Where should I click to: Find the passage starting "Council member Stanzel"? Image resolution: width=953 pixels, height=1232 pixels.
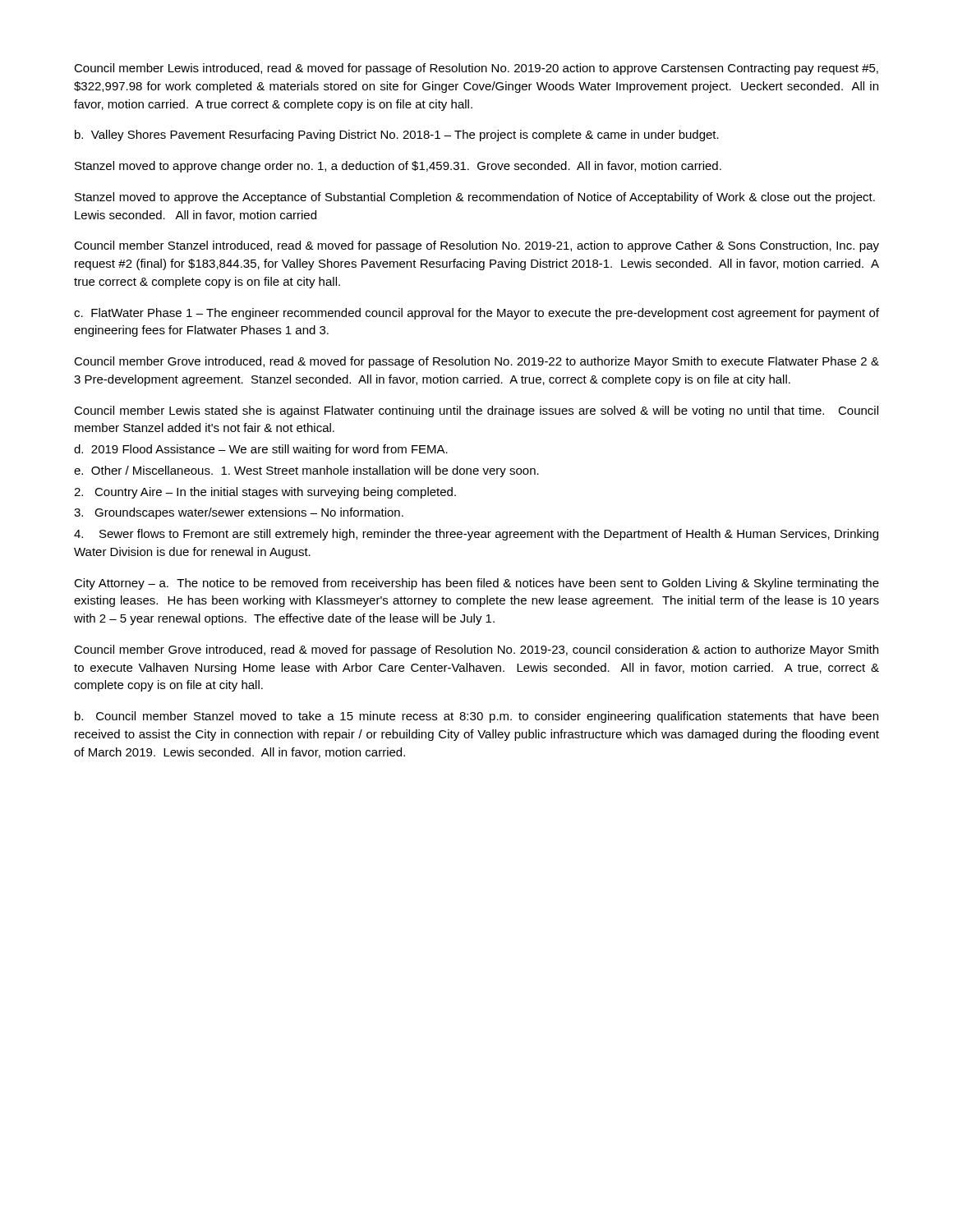[476, 263]
